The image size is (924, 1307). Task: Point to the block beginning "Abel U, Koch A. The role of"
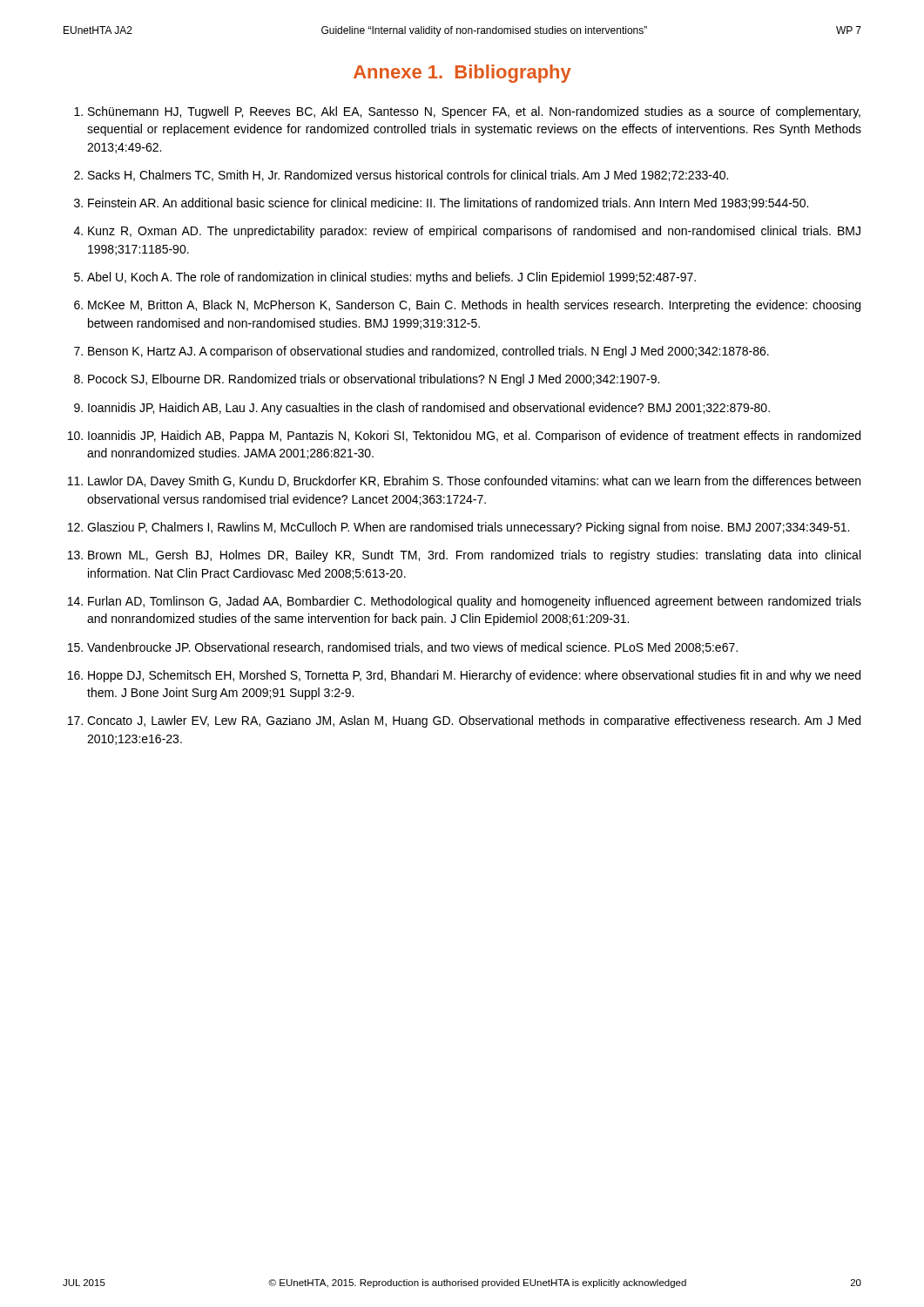[392, 277]
